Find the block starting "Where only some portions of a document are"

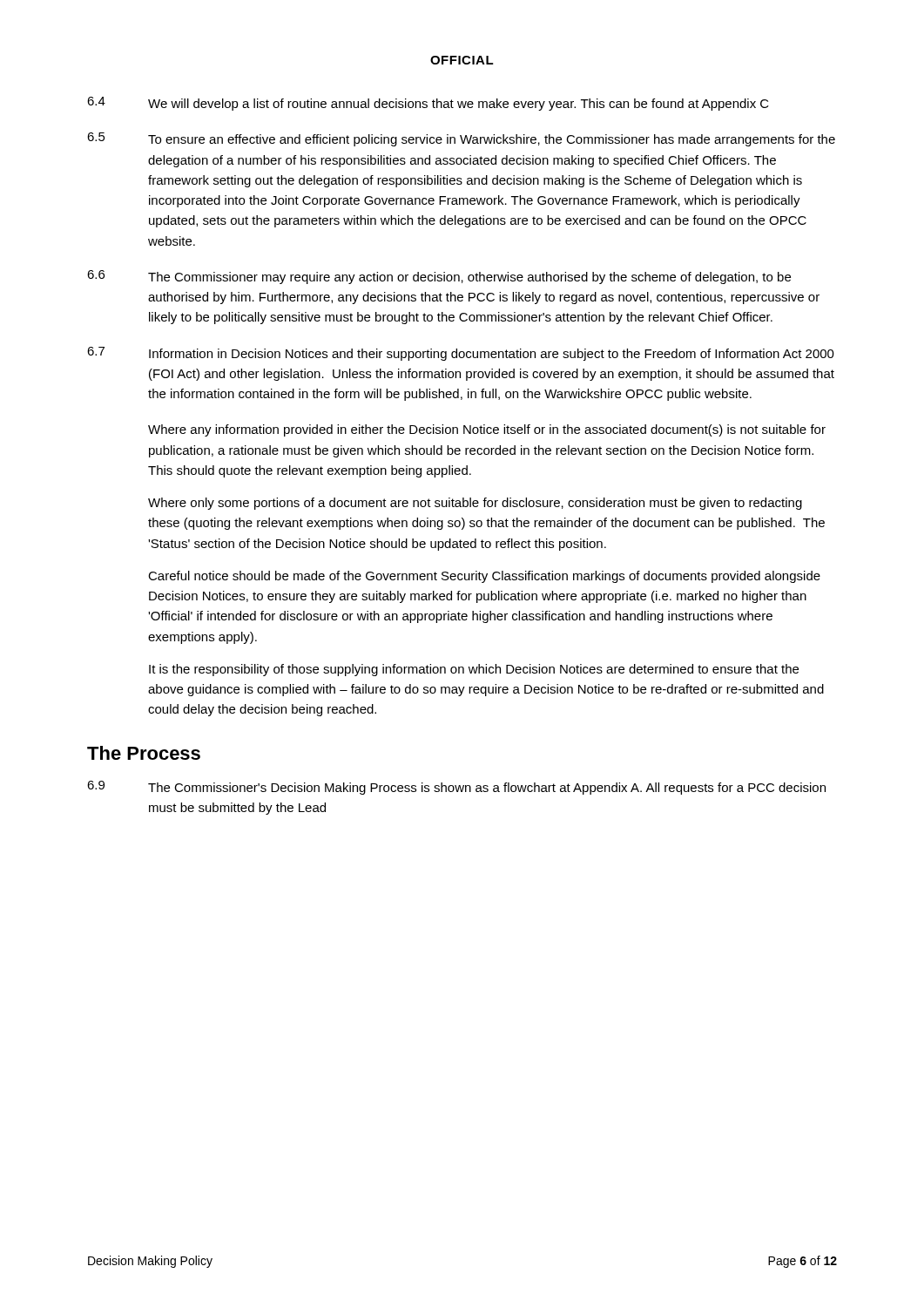click(487, 523)
